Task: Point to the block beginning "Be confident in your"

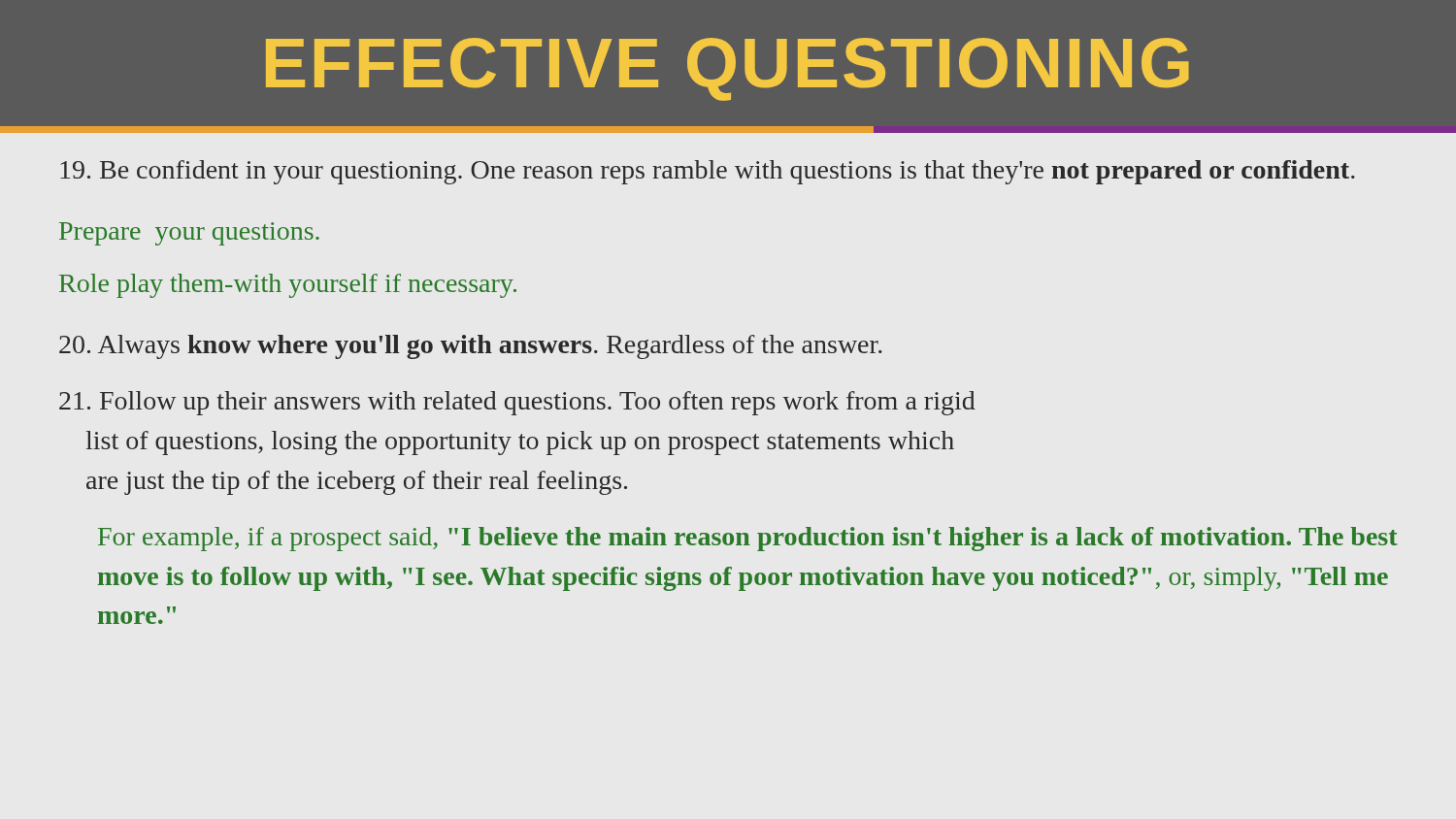Action: point(707,169)
